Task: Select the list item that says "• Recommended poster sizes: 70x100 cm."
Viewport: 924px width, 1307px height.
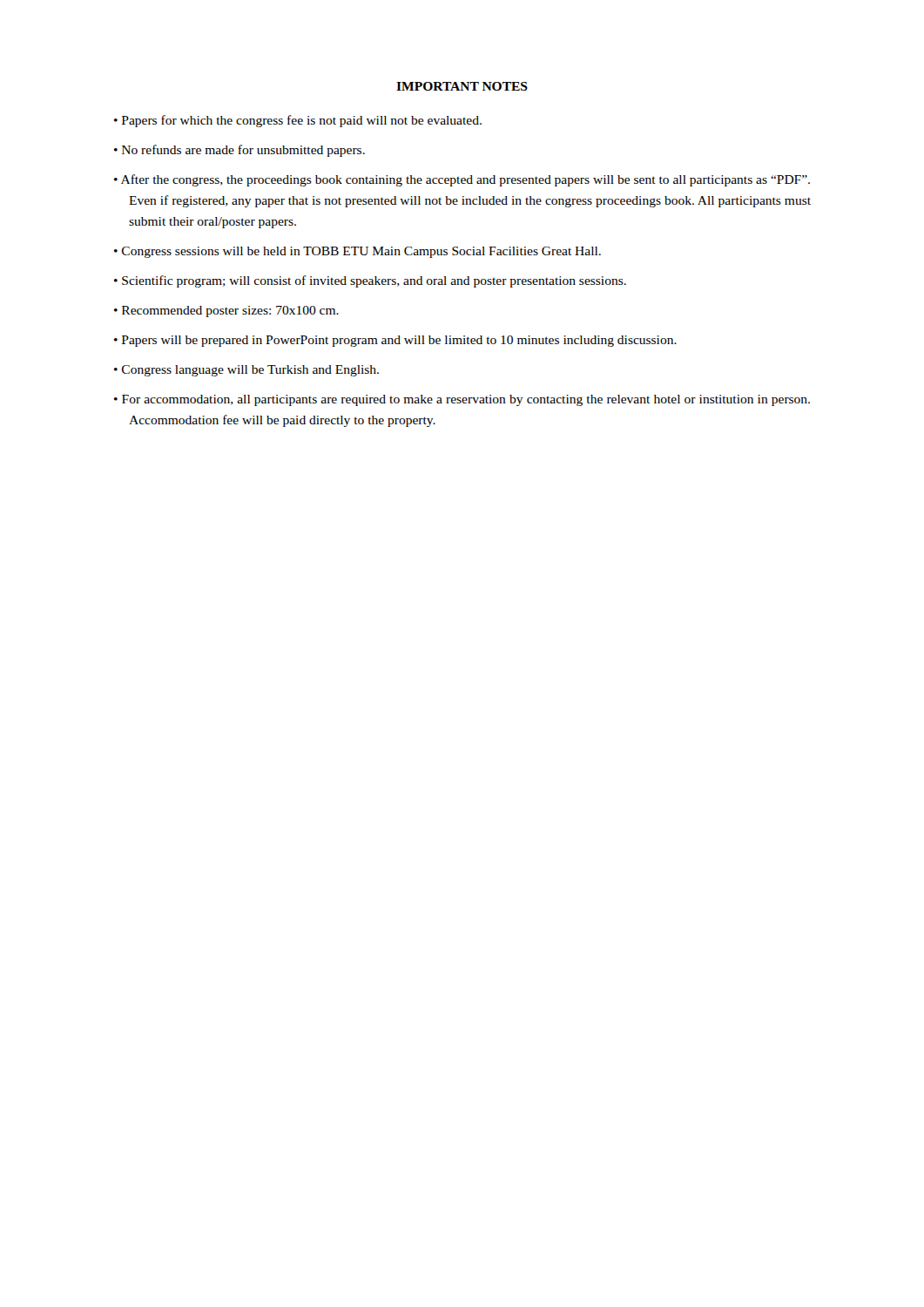Action: pyautogui.click(x=226, y=310)
